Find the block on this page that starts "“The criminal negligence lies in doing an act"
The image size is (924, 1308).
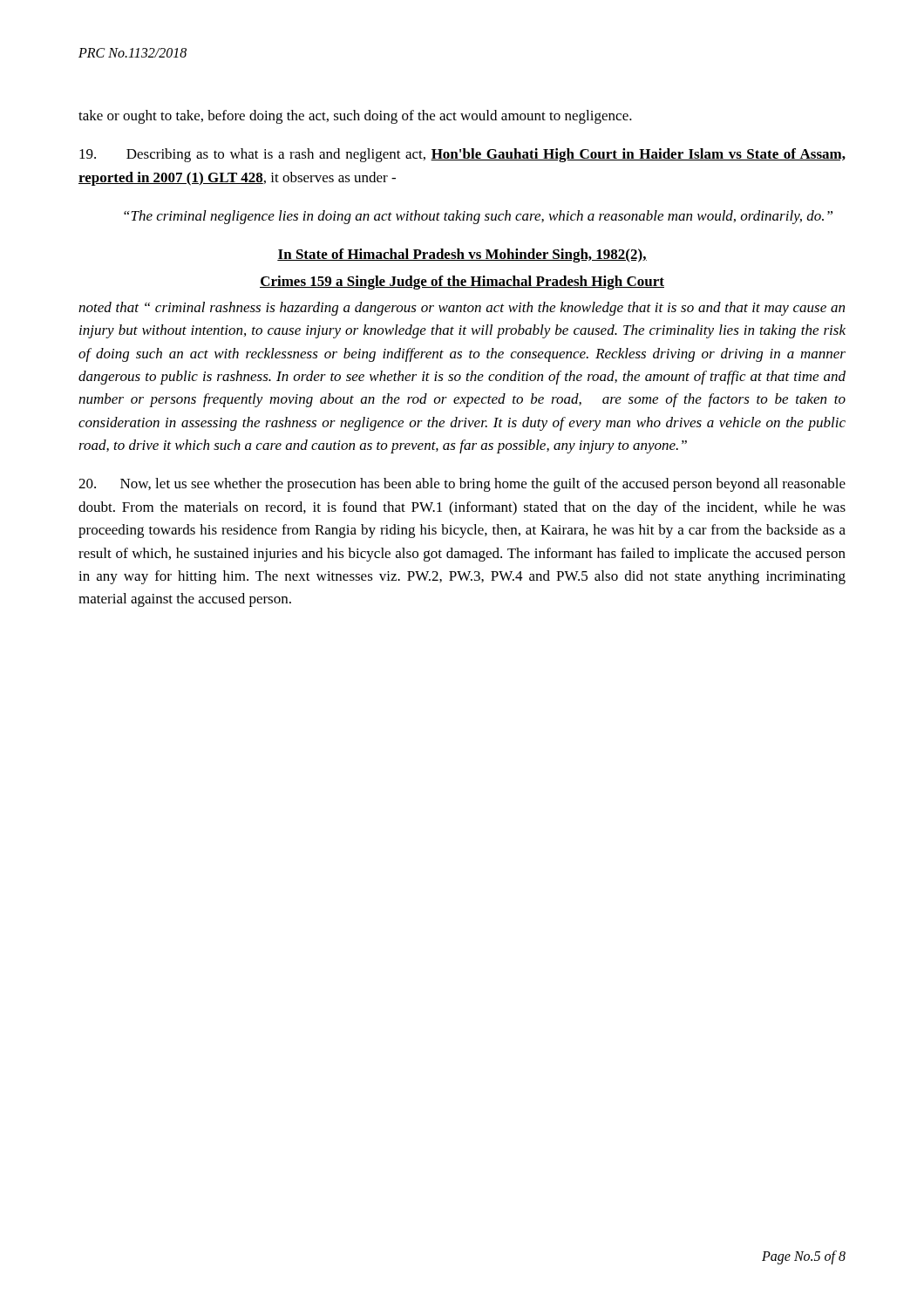478,216
